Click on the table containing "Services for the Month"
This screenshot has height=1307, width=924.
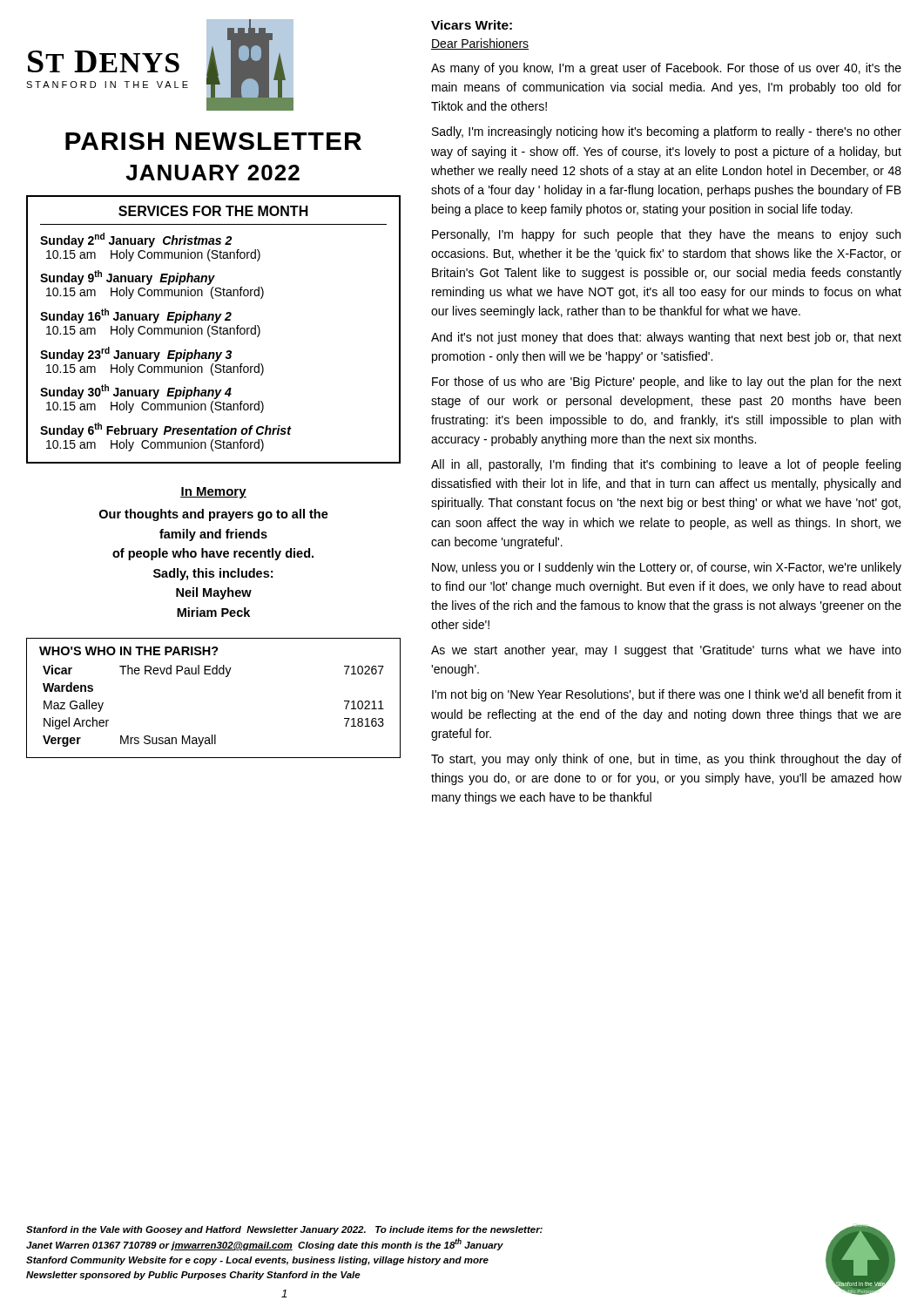(x=213, y=329)
